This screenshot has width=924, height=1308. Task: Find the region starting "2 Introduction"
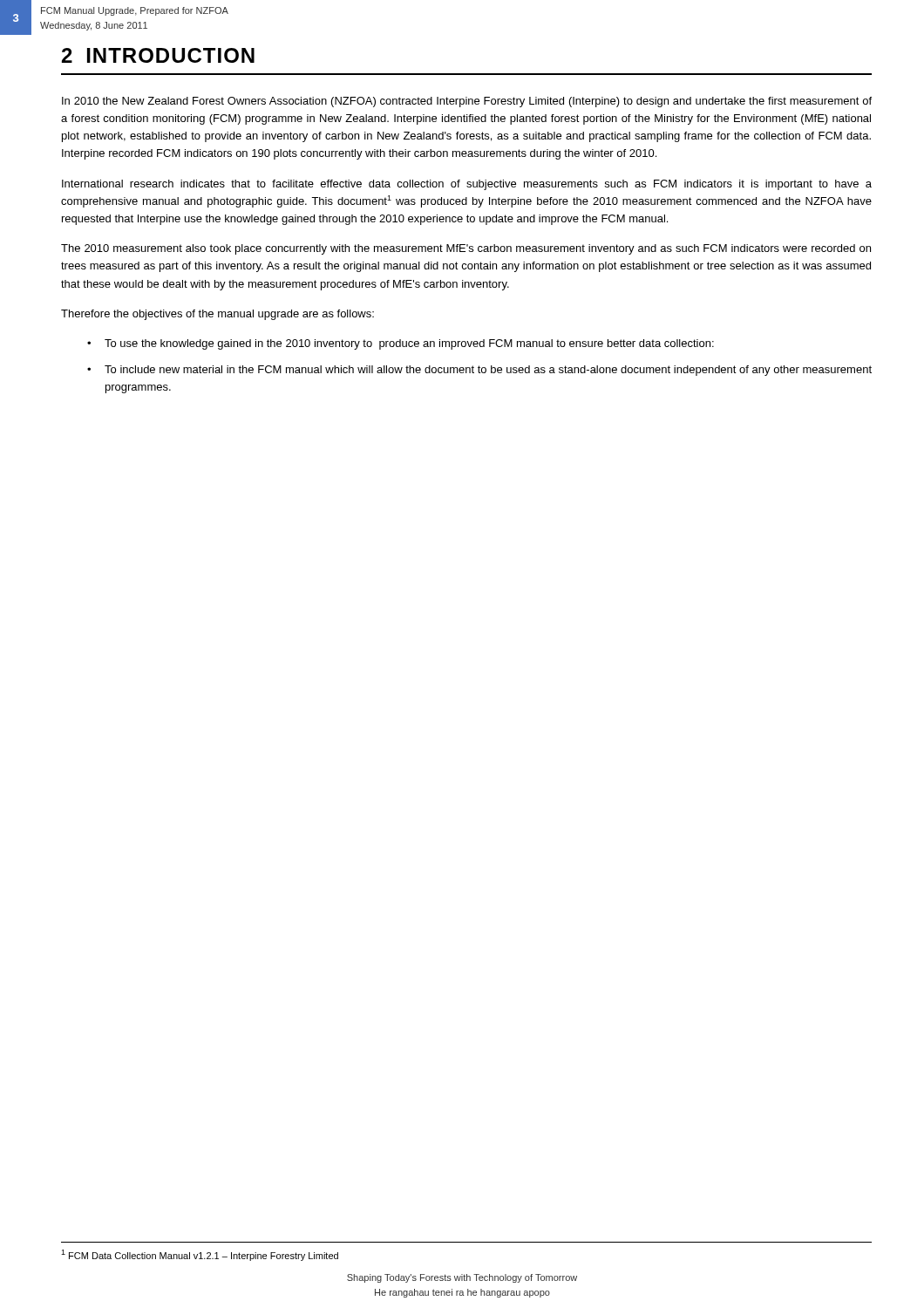(159, 55)
